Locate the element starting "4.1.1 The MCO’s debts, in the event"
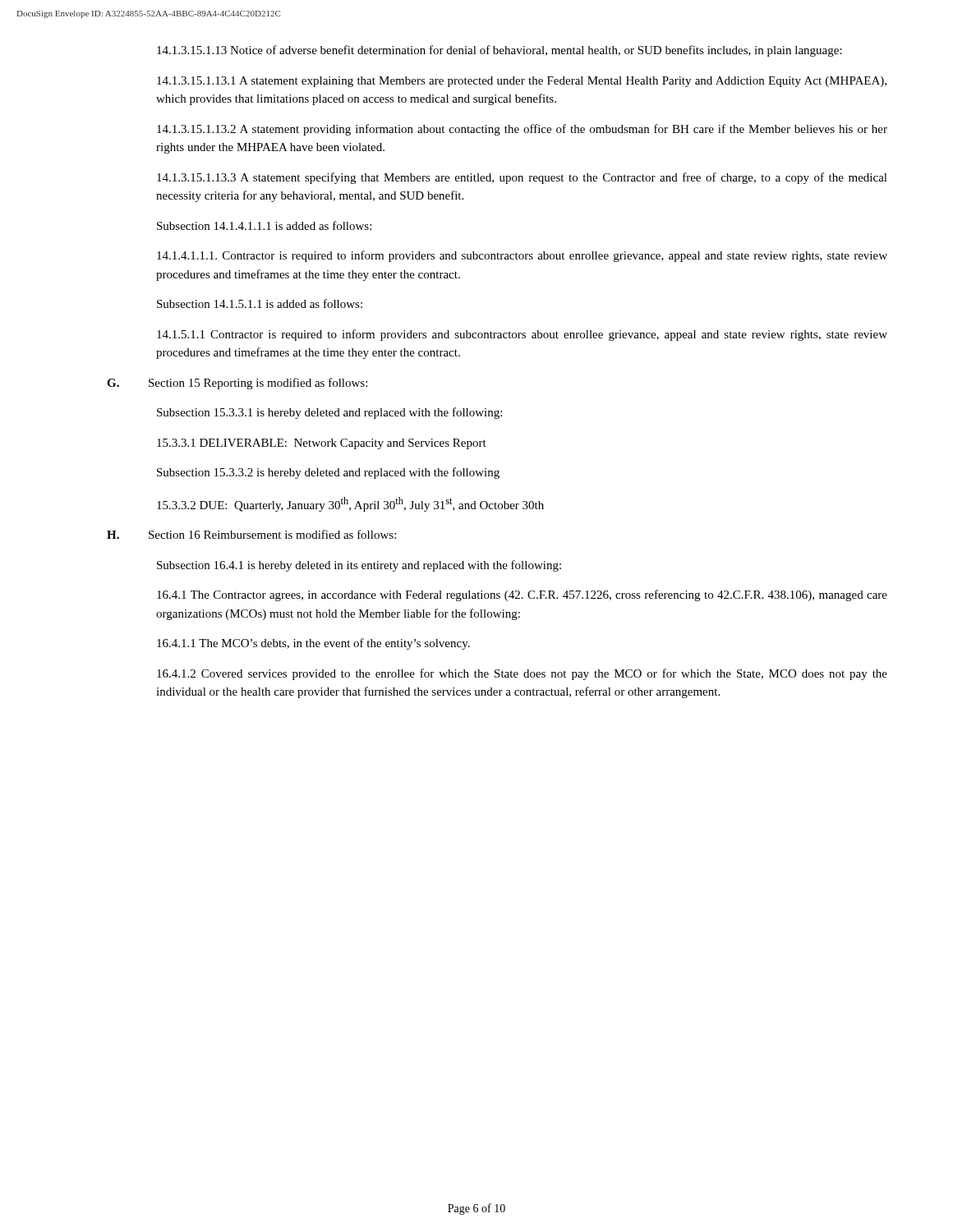The height and width of the screenshot is (1232, 953). [x=313, y=643]
